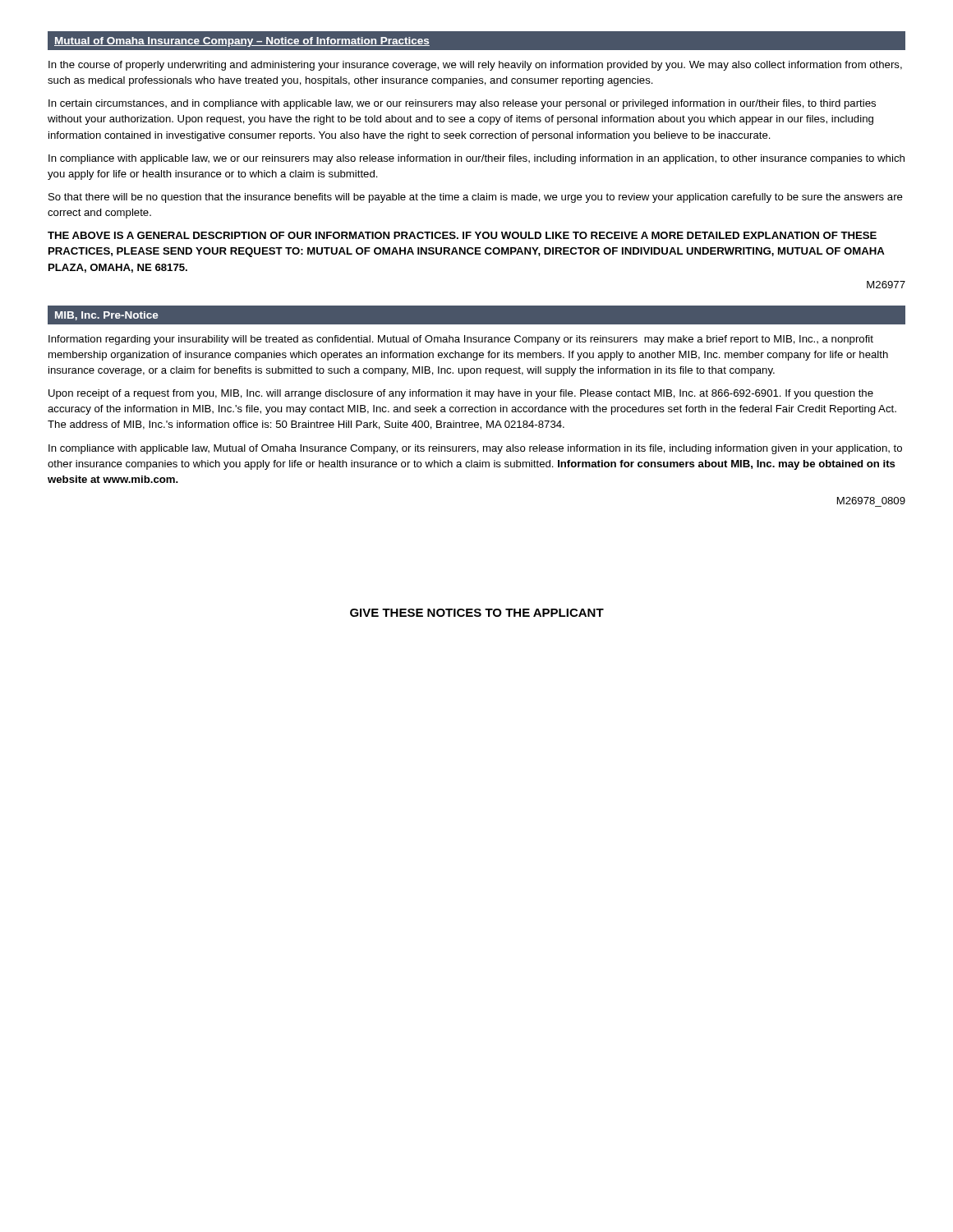Image resolution: width=953 pixels, height=1232 pixels.
Task: Click on the text starting "So that there"
Action: coord(475,205)
